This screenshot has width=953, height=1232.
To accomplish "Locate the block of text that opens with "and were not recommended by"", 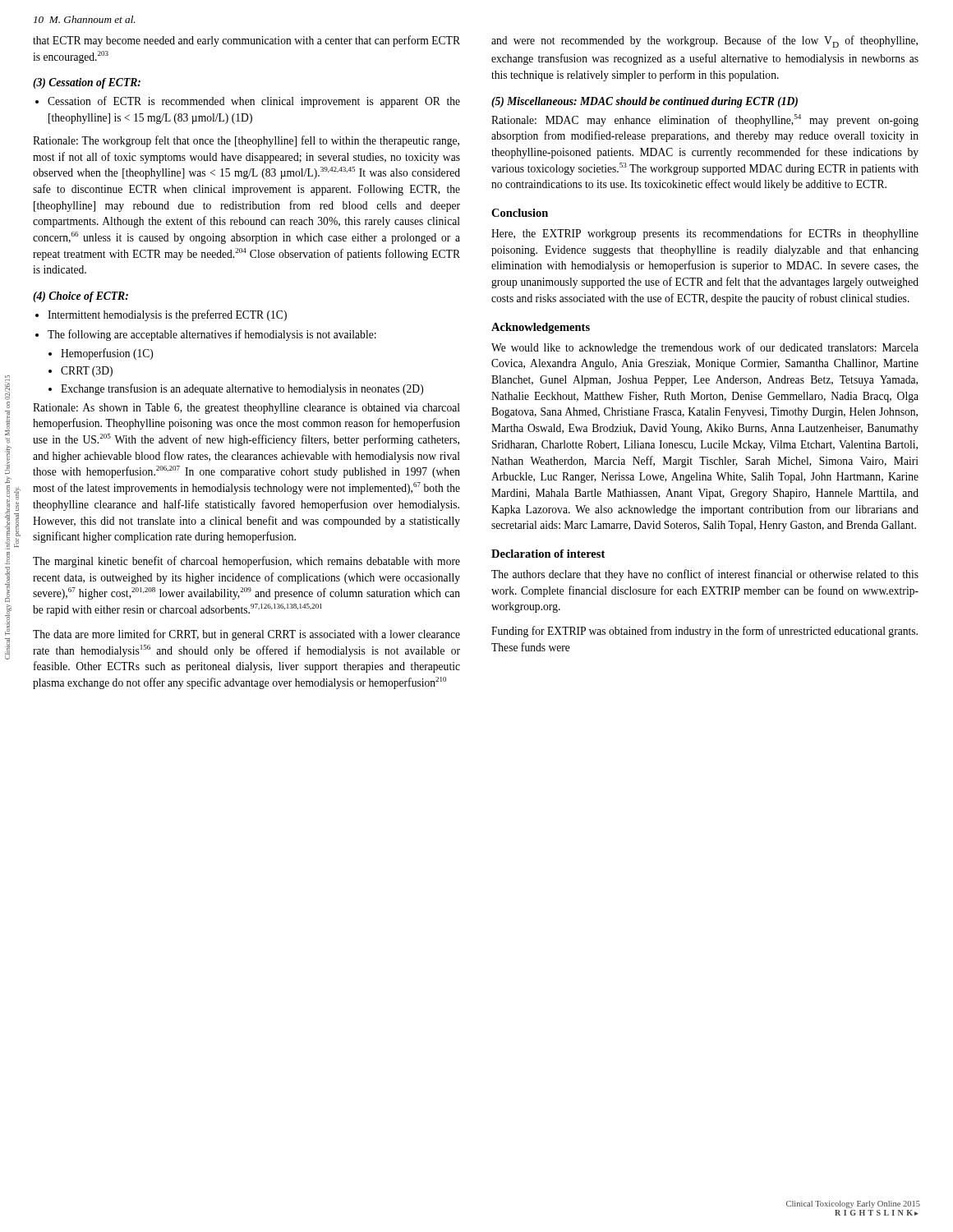I will point(705,58).
